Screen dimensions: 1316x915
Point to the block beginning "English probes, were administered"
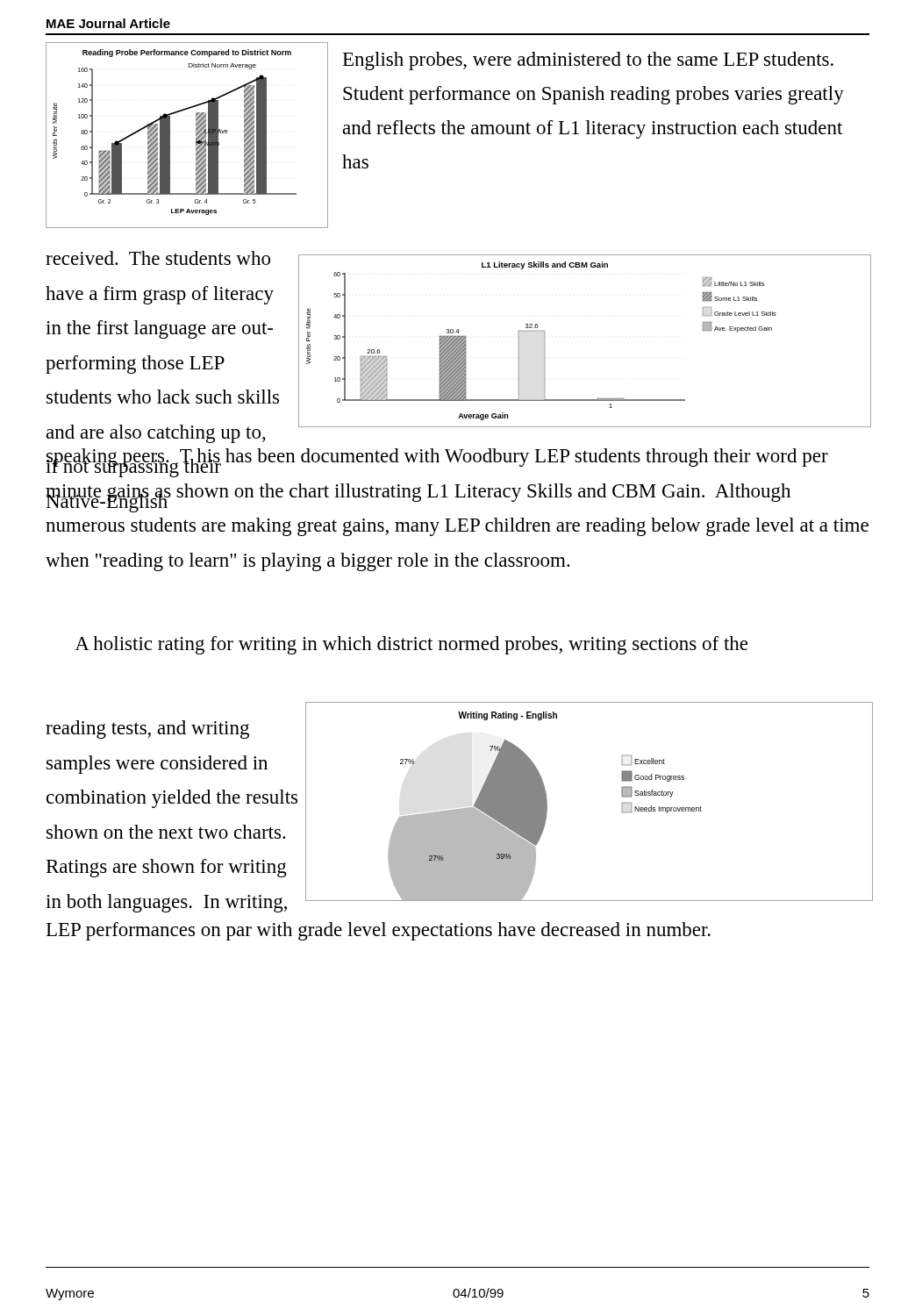[x=593, y=111]
